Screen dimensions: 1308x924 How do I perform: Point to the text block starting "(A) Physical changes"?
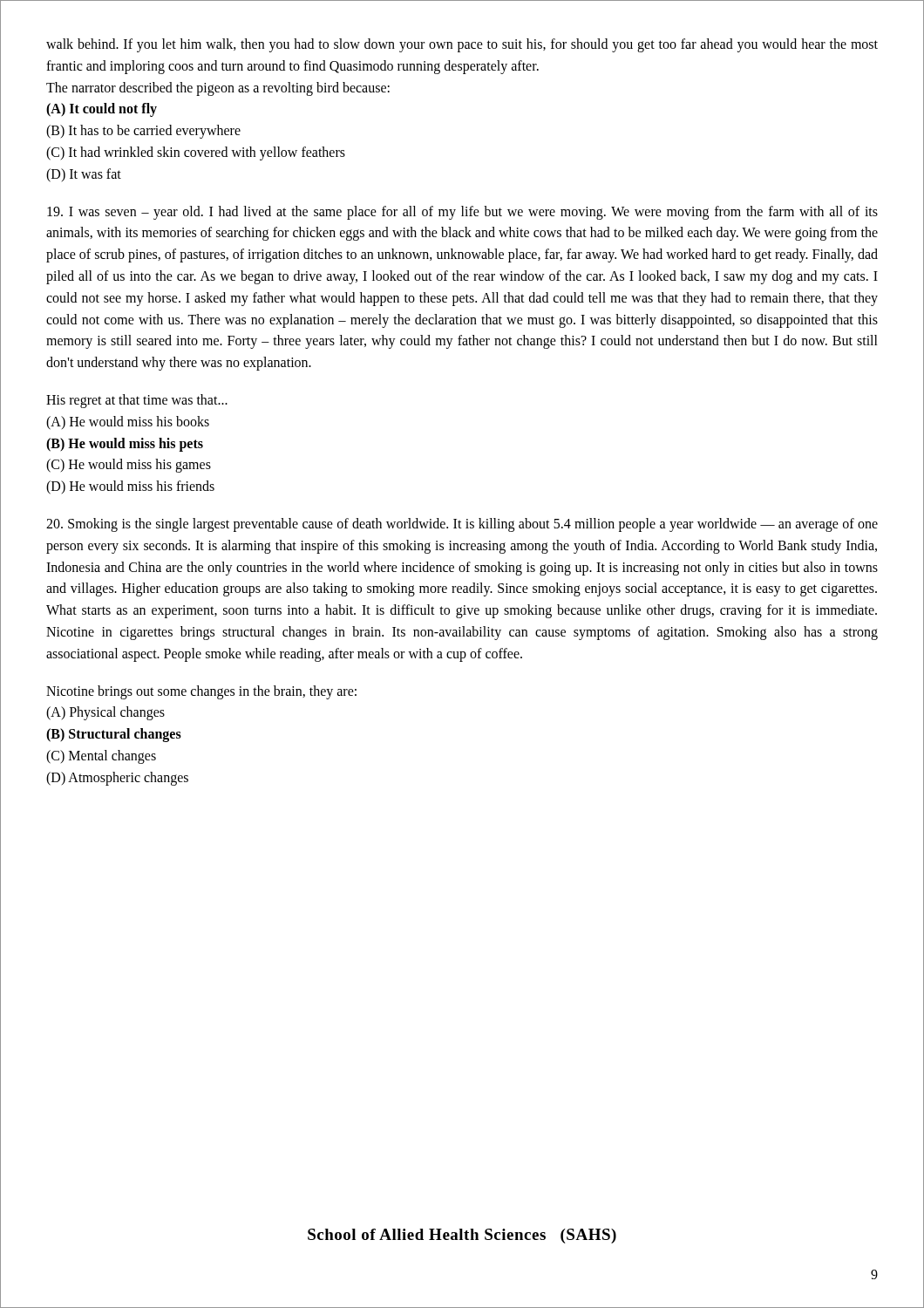(105, 712)
